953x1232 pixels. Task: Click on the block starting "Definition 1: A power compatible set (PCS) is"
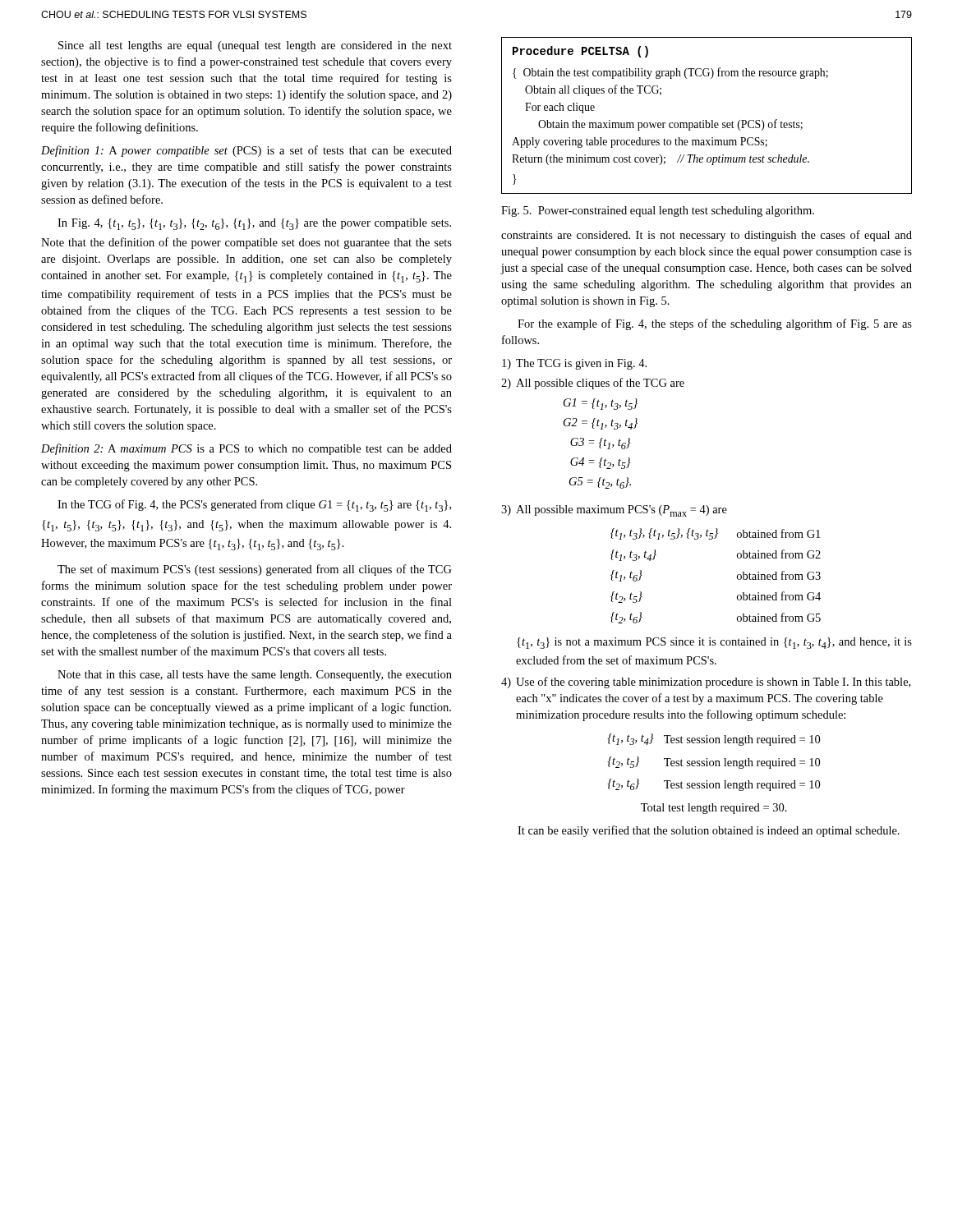click(246, 175)
